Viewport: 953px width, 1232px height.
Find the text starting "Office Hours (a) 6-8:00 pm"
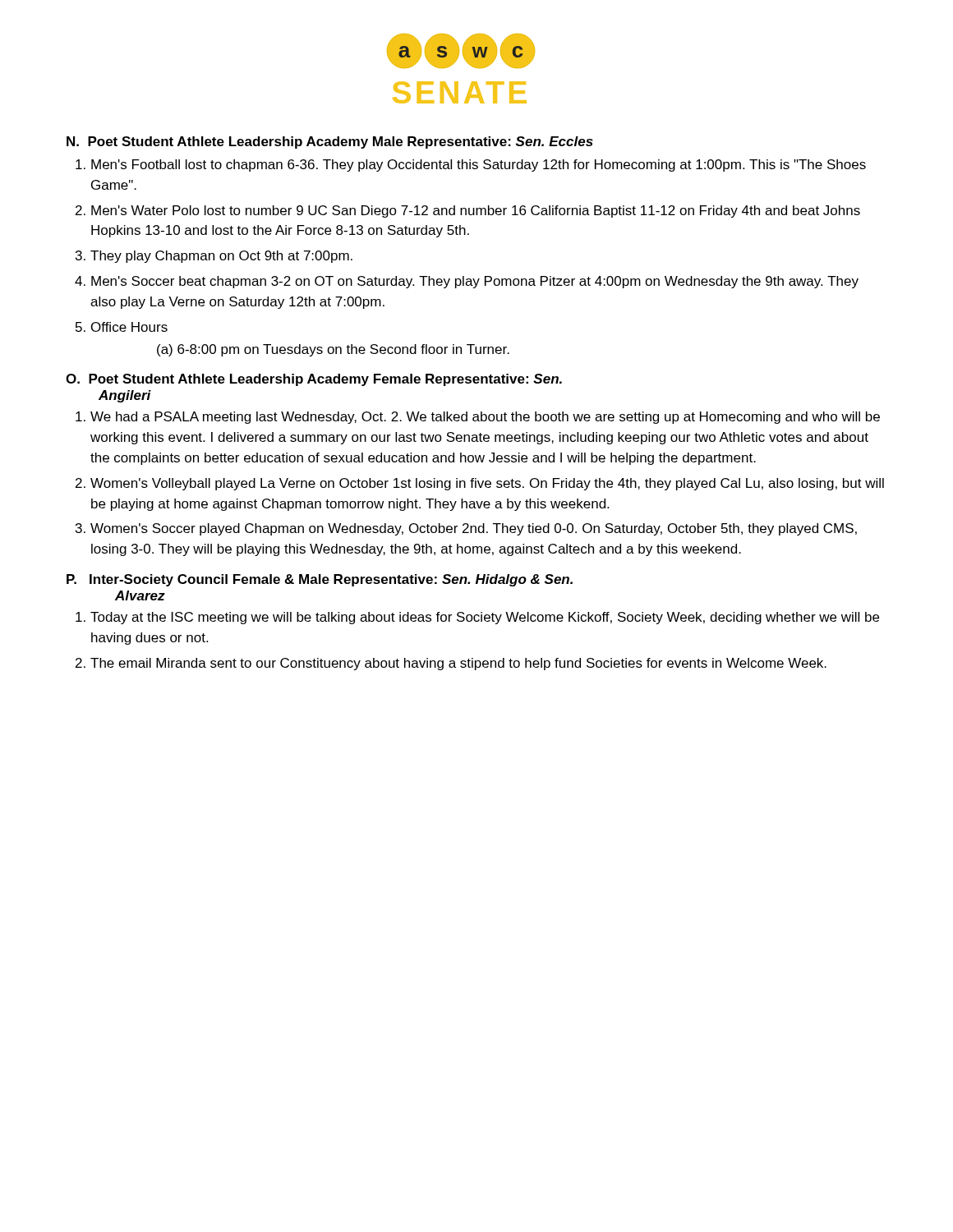[489, 339]
